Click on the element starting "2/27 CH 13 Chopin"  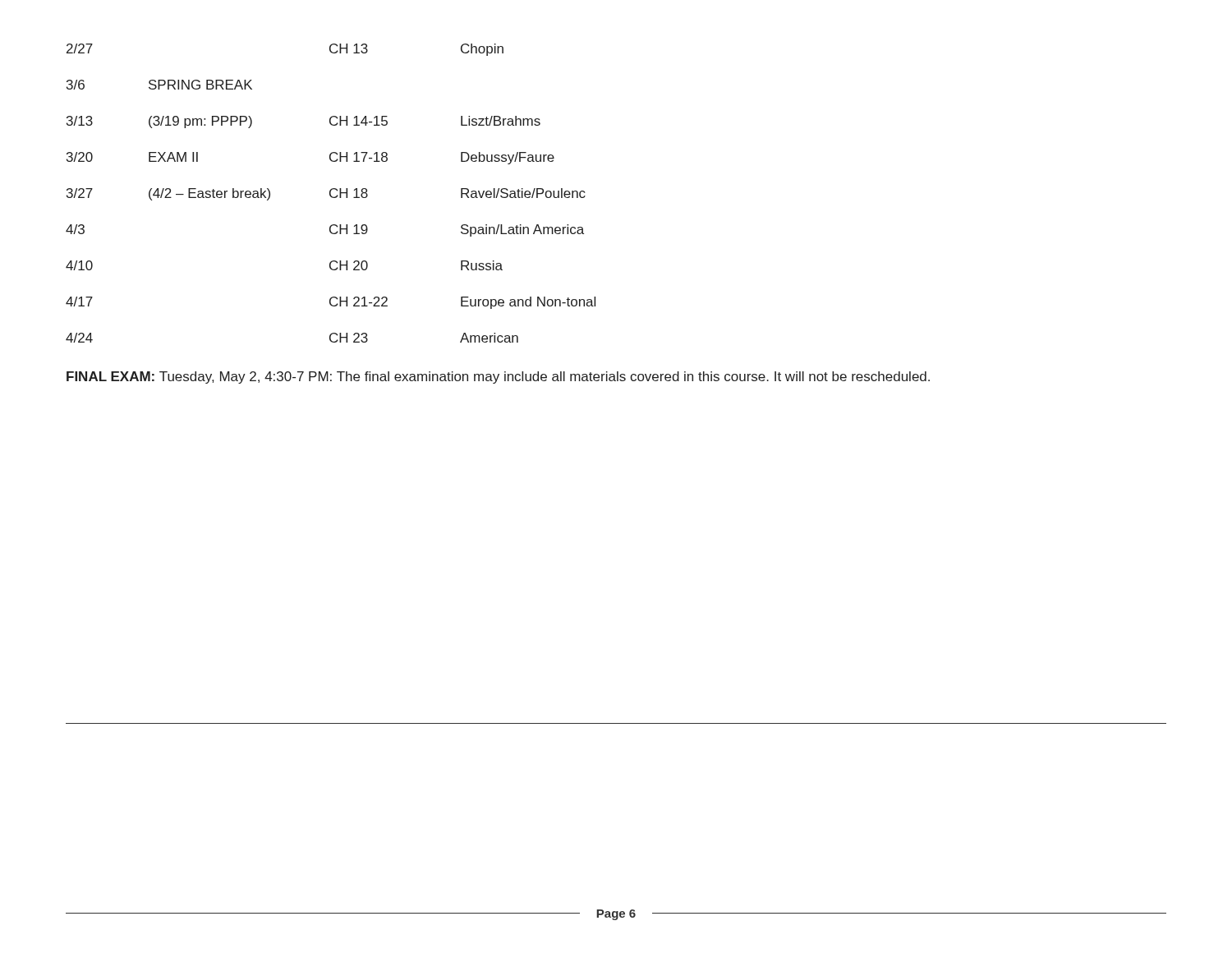click(81, 50)
